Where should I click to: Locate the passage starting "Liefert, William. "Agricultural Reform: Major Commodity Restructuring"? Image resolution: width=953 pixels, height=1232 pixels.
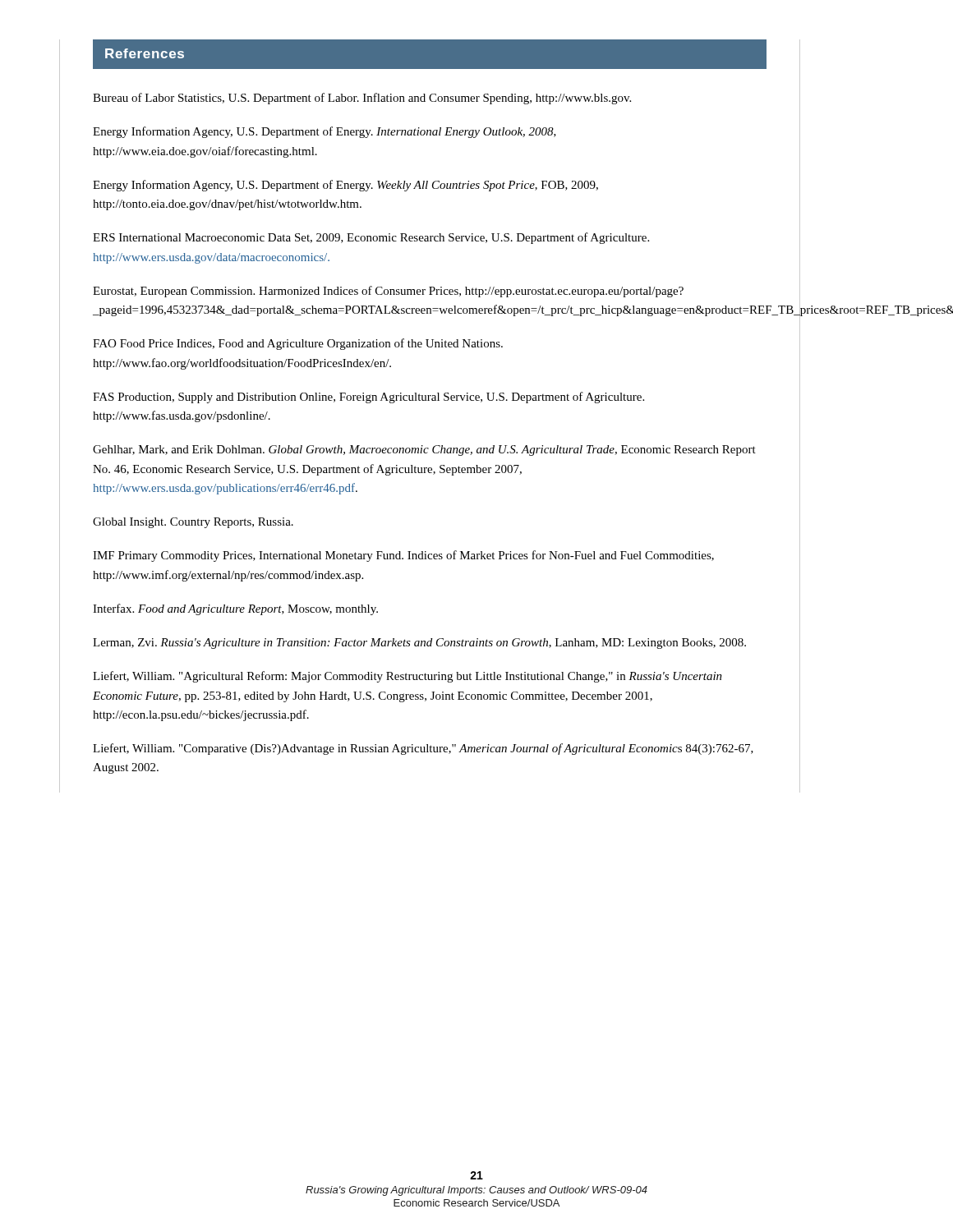[408, 695]
